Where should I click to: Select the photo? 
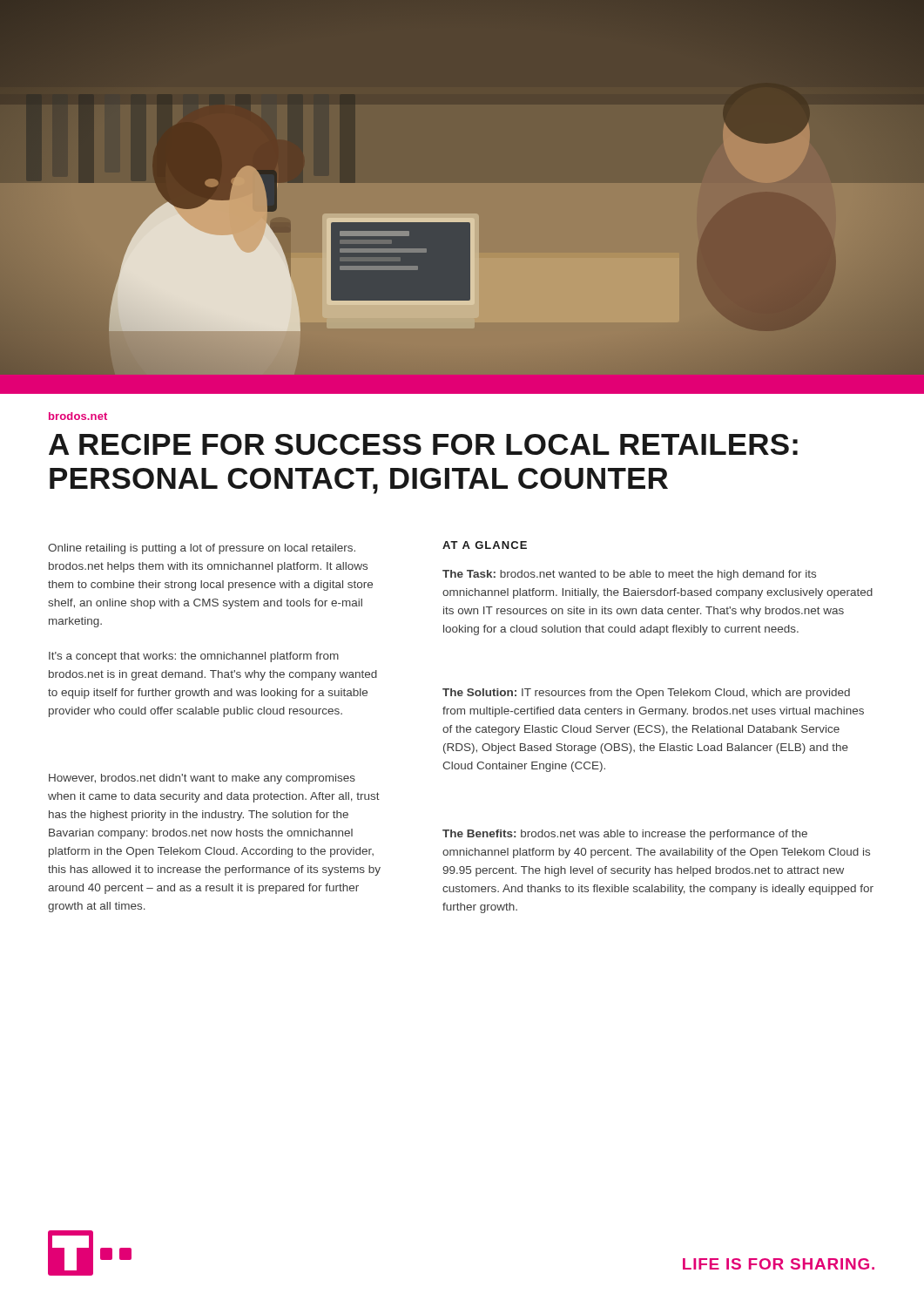[462, 187]
